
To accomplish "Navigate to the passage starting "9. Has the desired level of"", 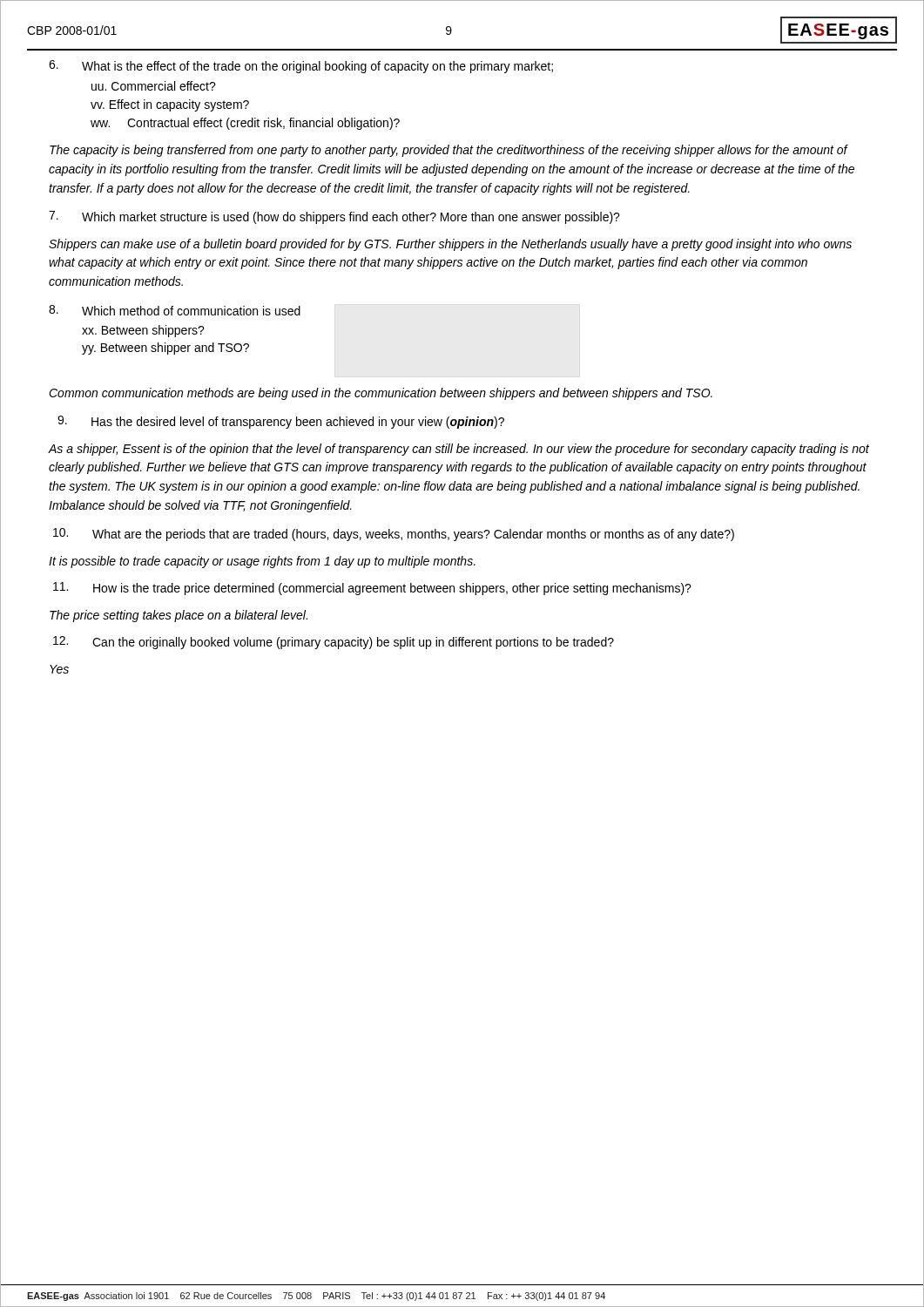I will [462, 422].
